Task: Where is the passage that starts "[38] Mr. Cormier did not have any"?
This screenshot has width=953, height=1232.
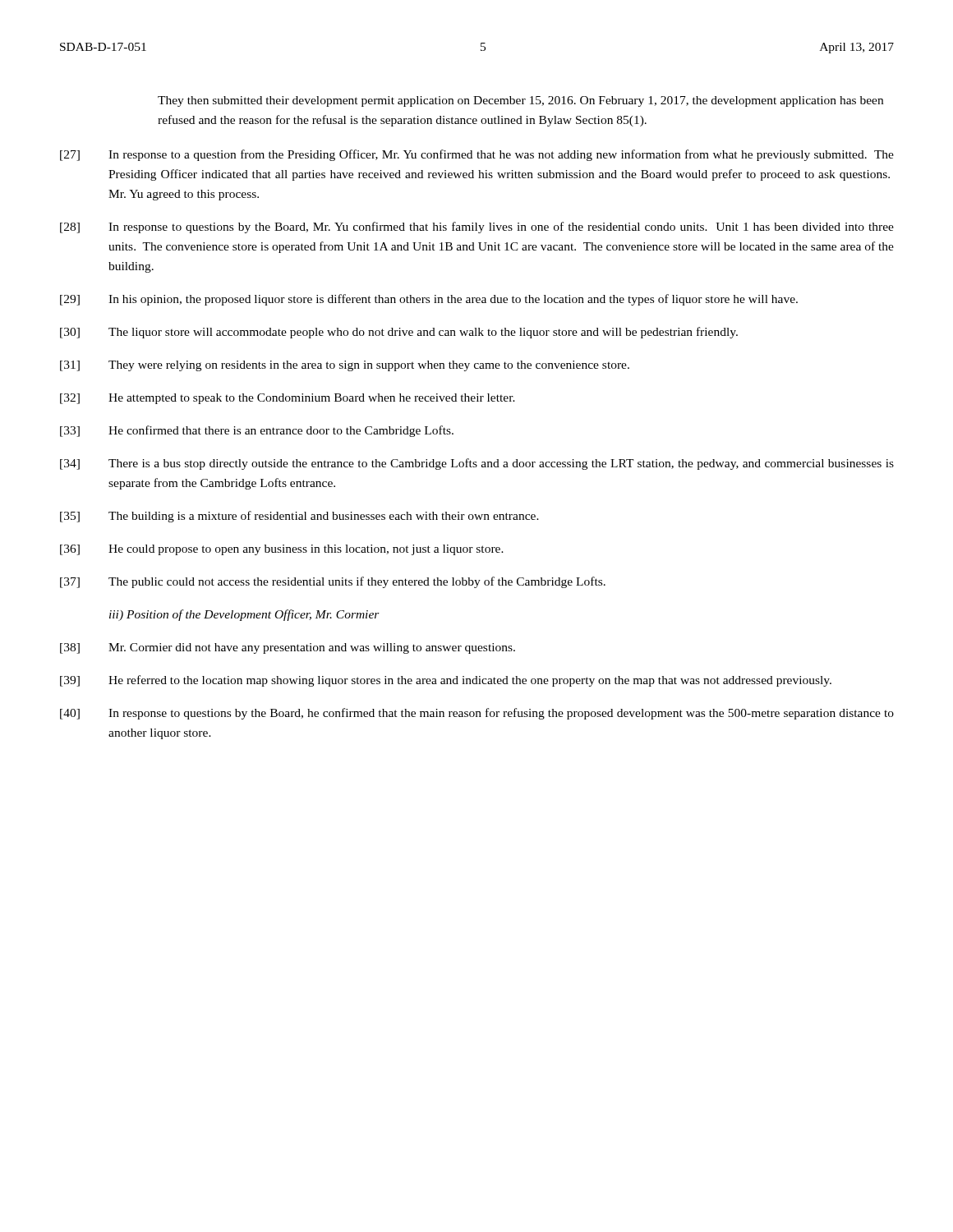Action: 476,647
